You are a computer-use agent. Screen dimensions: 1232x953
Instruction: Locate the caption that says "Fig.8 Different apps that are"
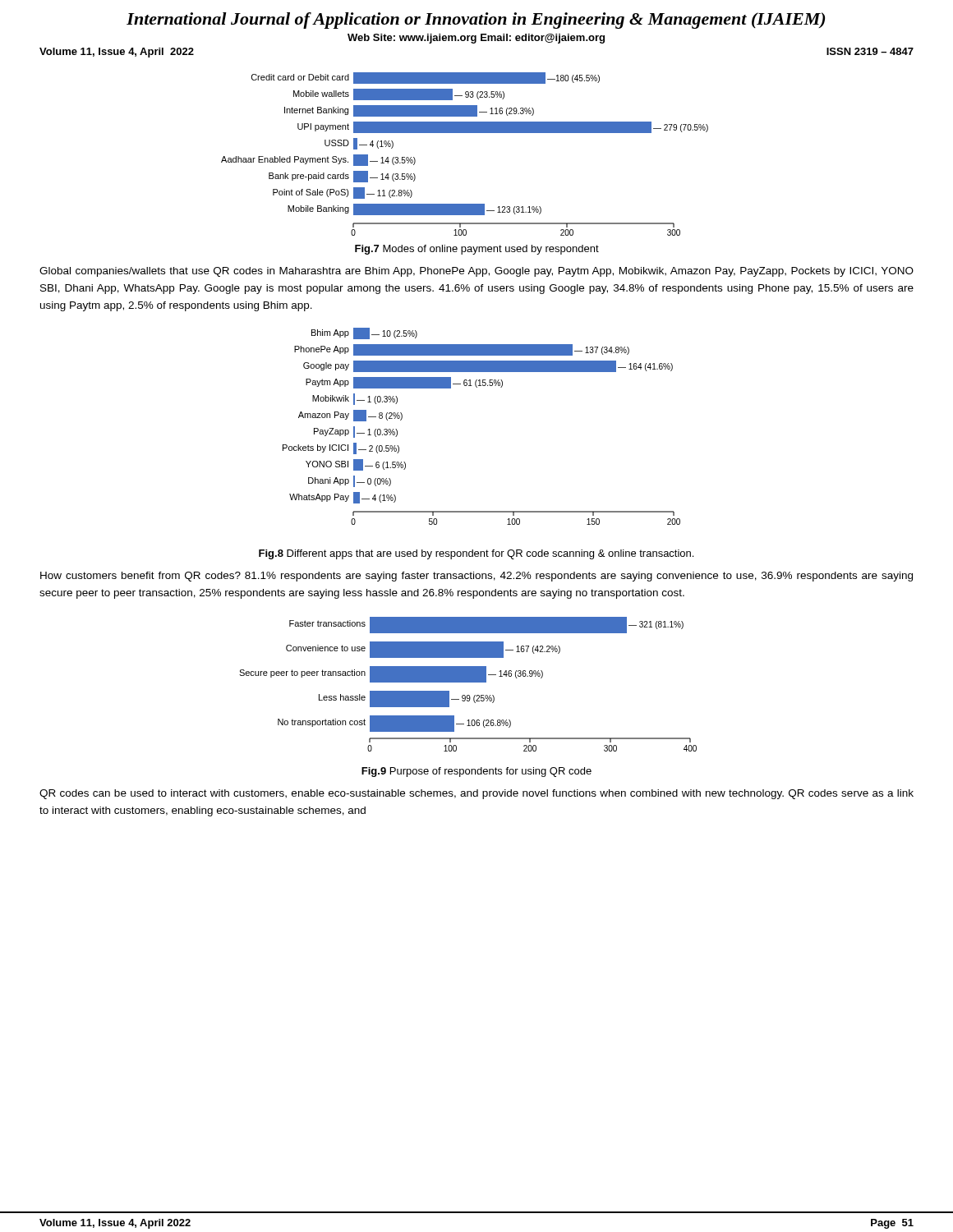[x=476, y=553]
